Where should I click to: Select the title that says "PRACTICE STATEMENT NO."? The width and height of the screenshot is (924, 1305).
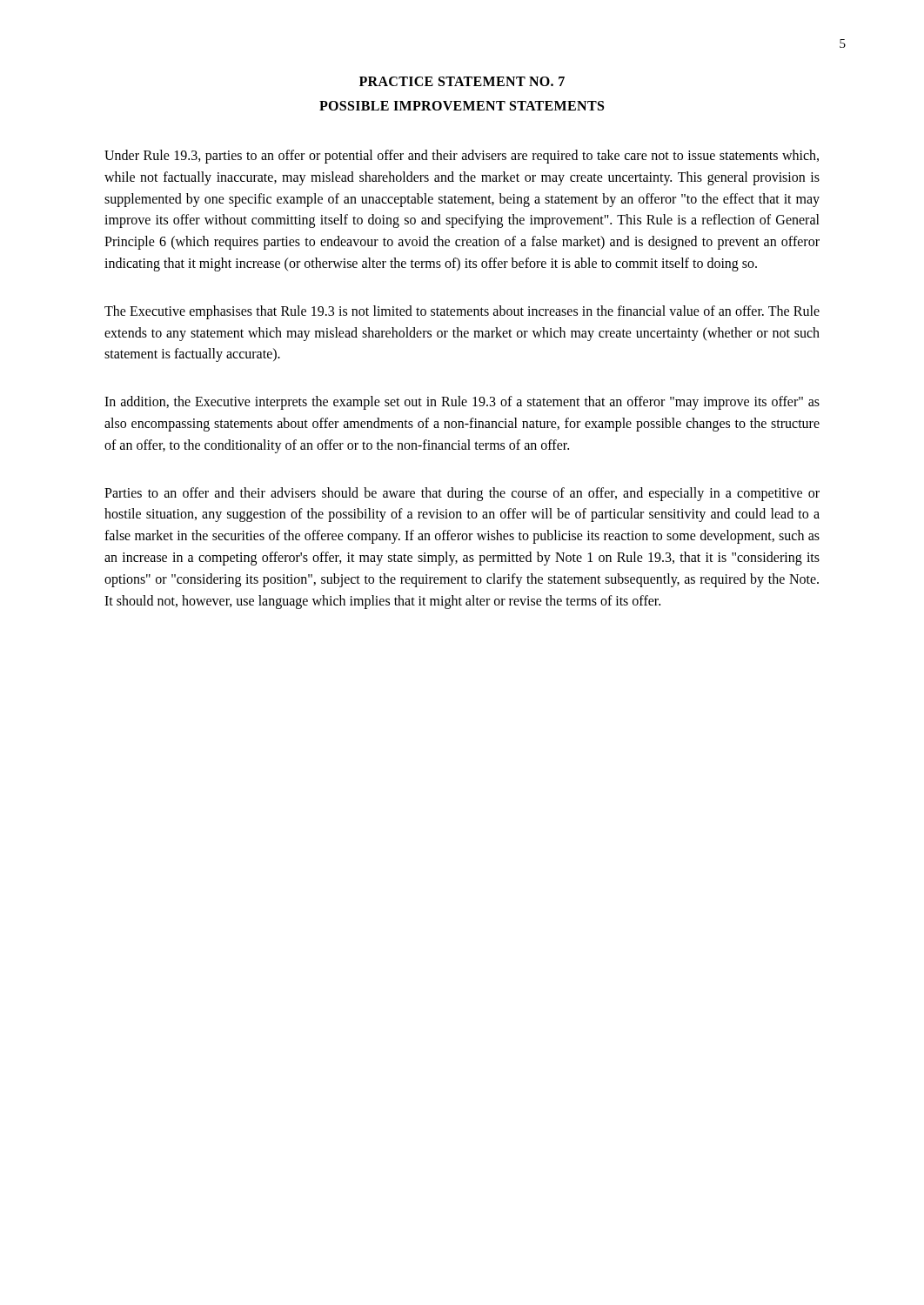tap(462, 81)
